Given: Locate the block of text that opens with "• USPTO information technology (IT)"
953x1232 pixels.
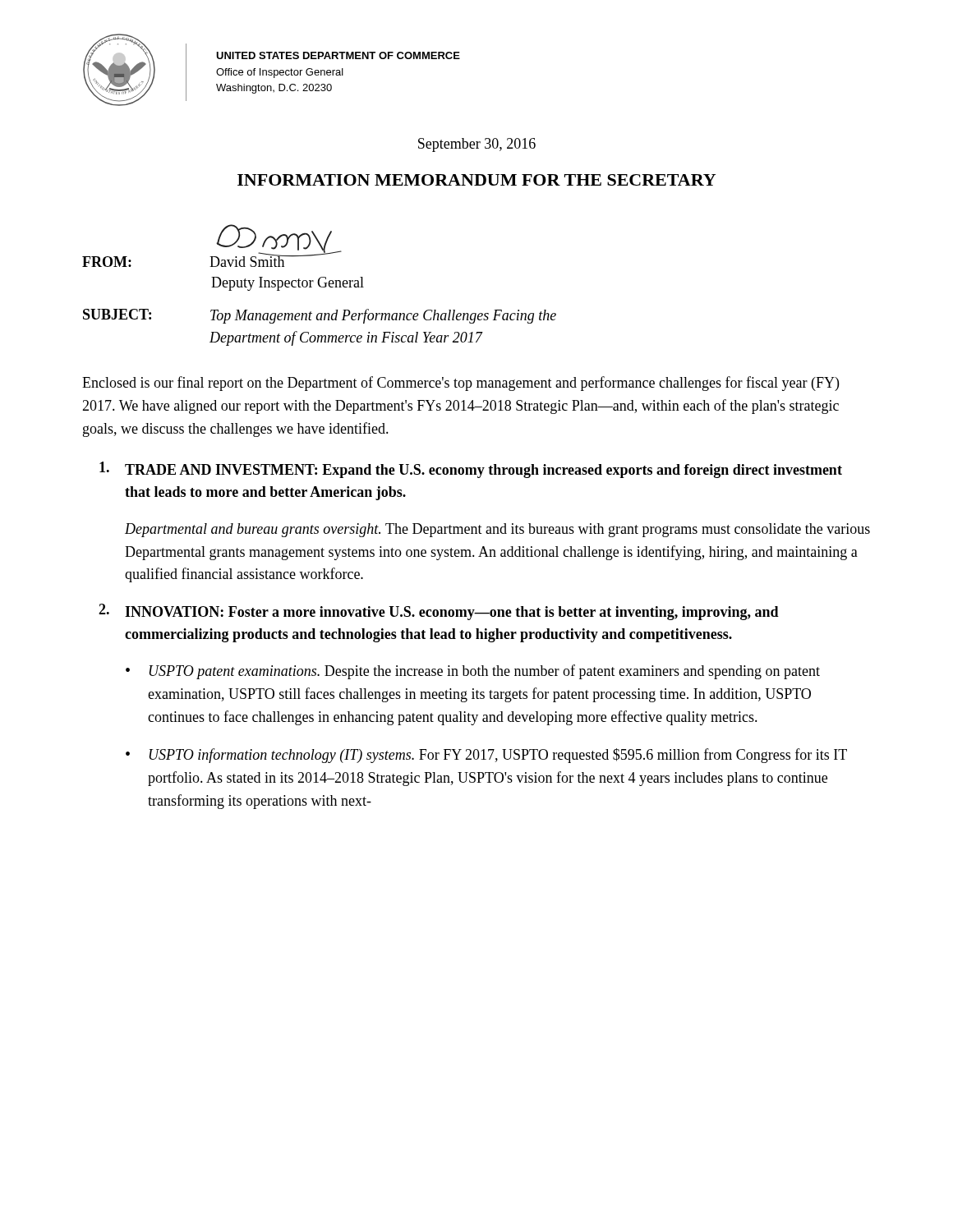Looking at the screenshot, I should 498,779.
